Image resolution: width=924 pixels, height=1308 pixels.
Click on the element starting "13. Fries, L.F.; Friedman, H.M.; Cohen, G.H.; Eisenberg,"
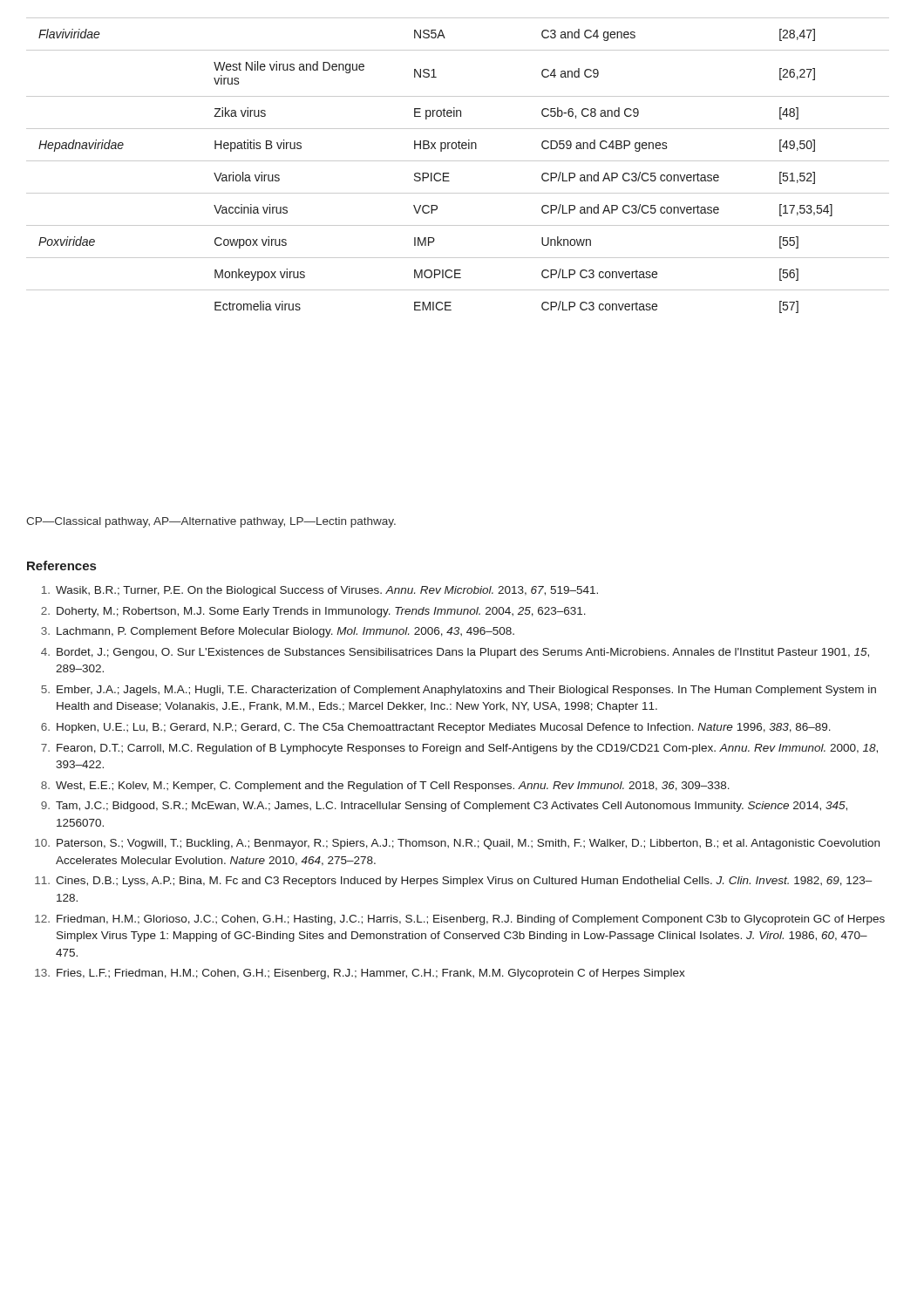point(458,973)
